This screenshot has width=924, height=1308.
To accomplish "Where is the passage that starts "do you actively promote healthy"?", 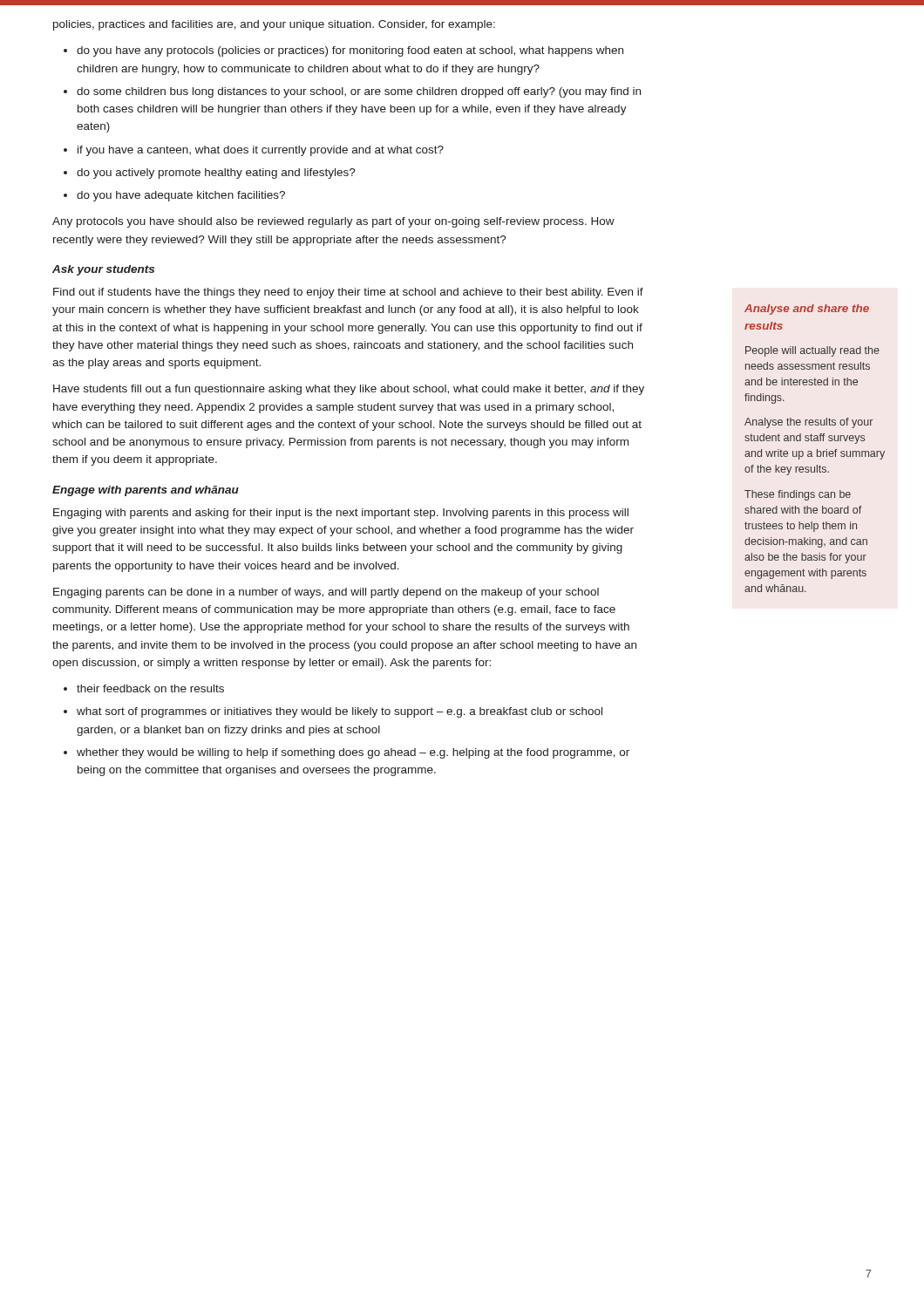I will click(x=216, y=172).
